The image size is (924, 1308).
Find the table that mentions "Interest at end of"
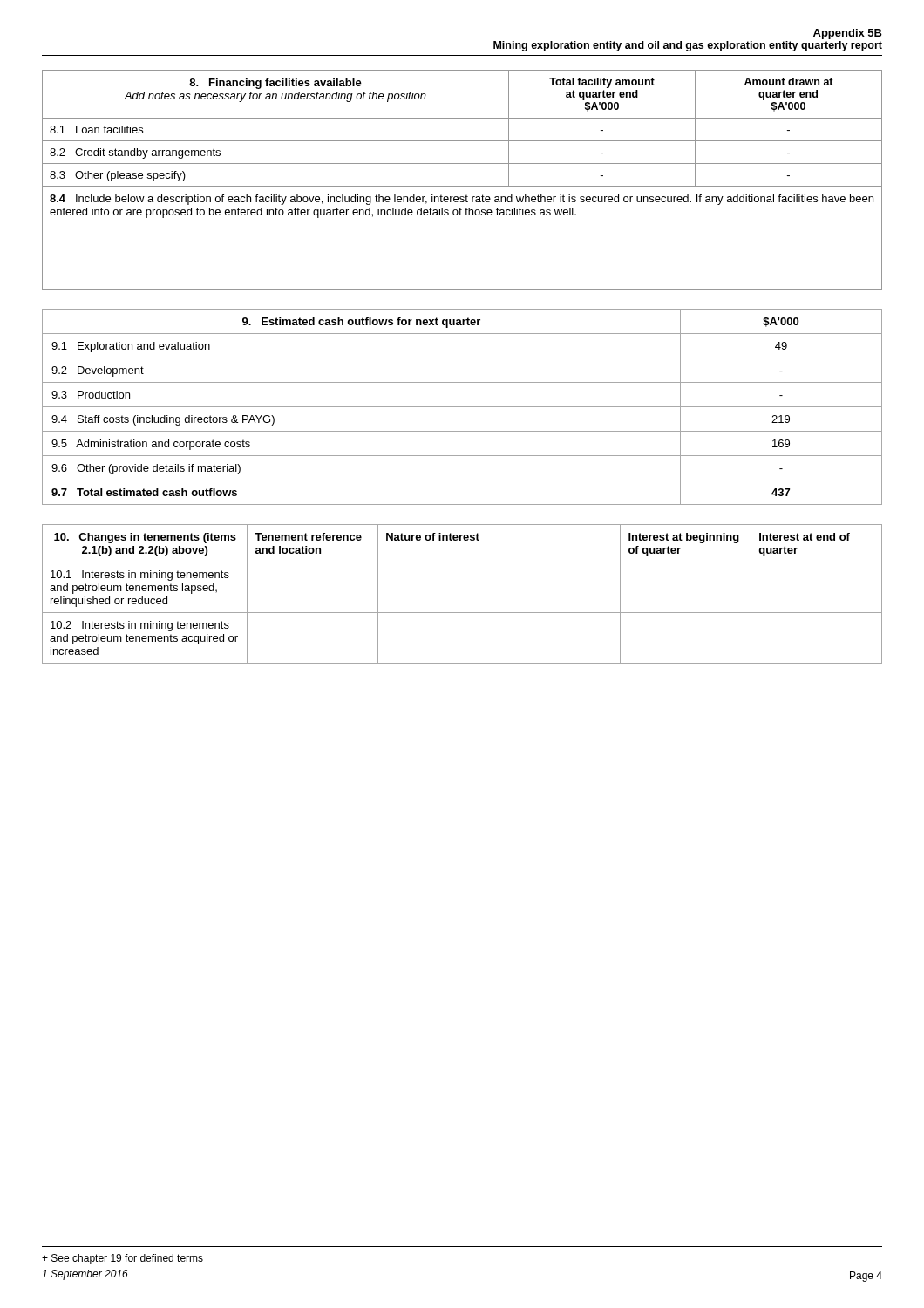click(x=462, y=594)
